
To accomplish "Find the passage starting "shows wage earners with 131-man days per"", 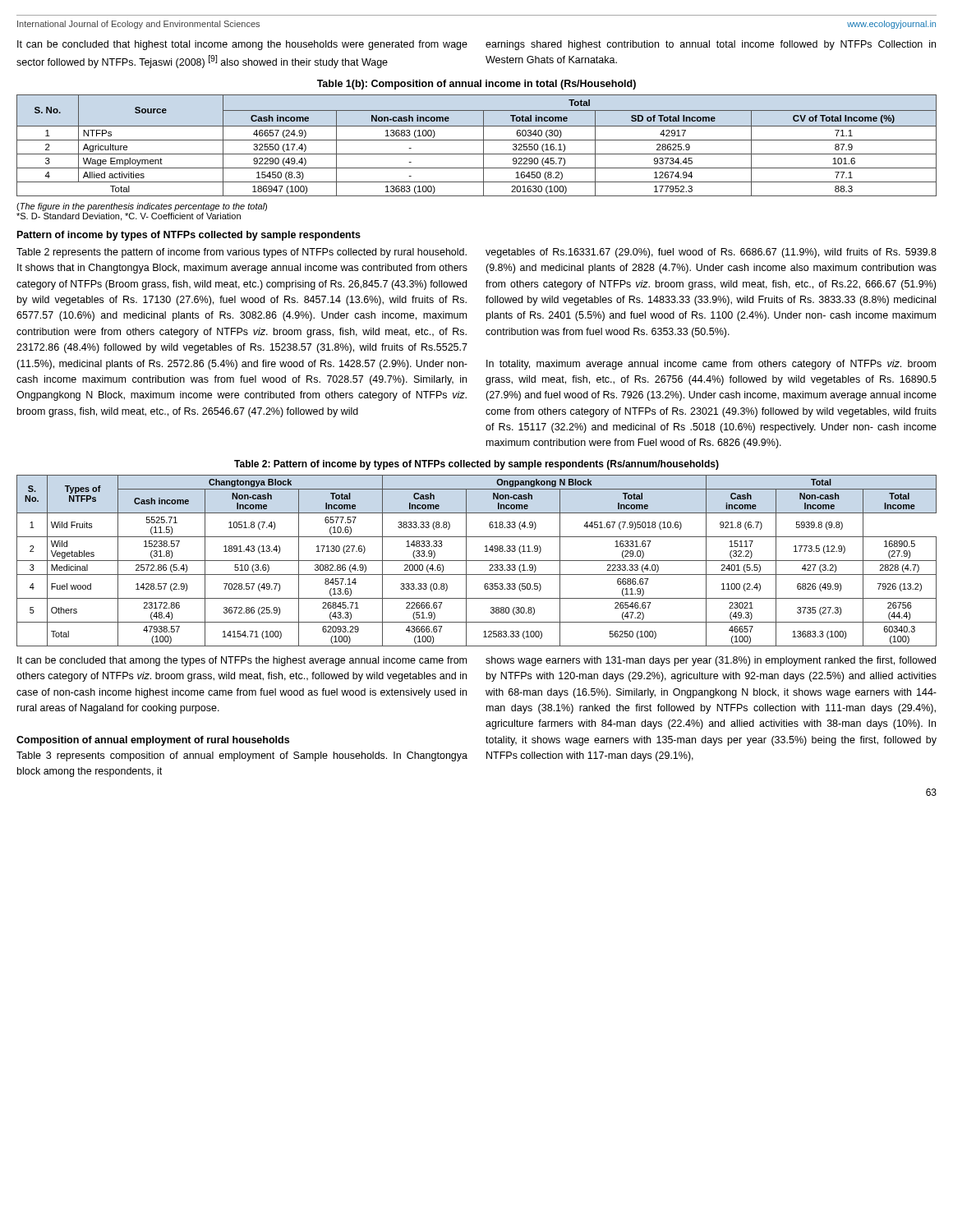I will tap(711, 708).
